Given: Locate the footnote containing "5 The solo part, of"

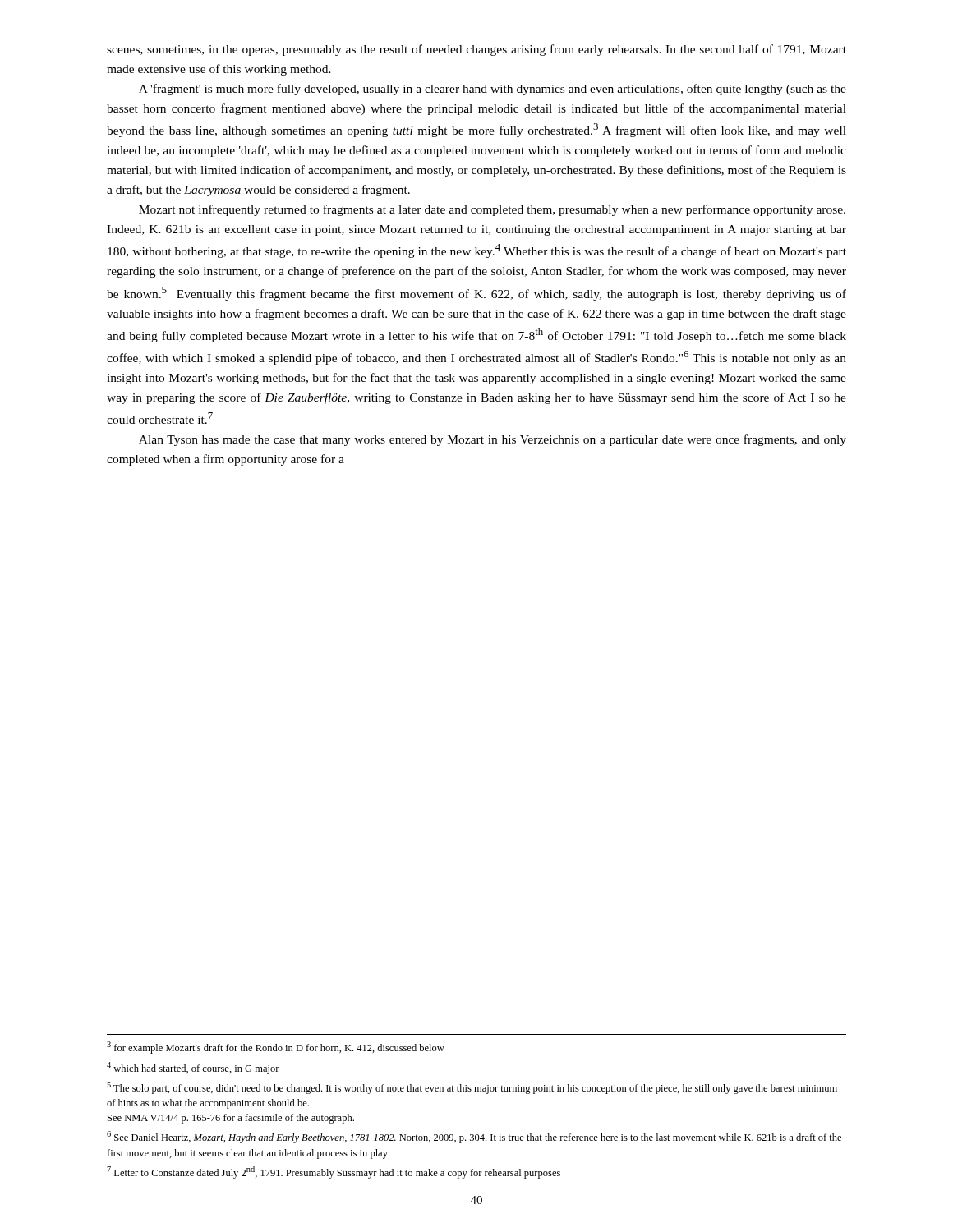Looking at the screenshot, I should (x=472, y=1102).
